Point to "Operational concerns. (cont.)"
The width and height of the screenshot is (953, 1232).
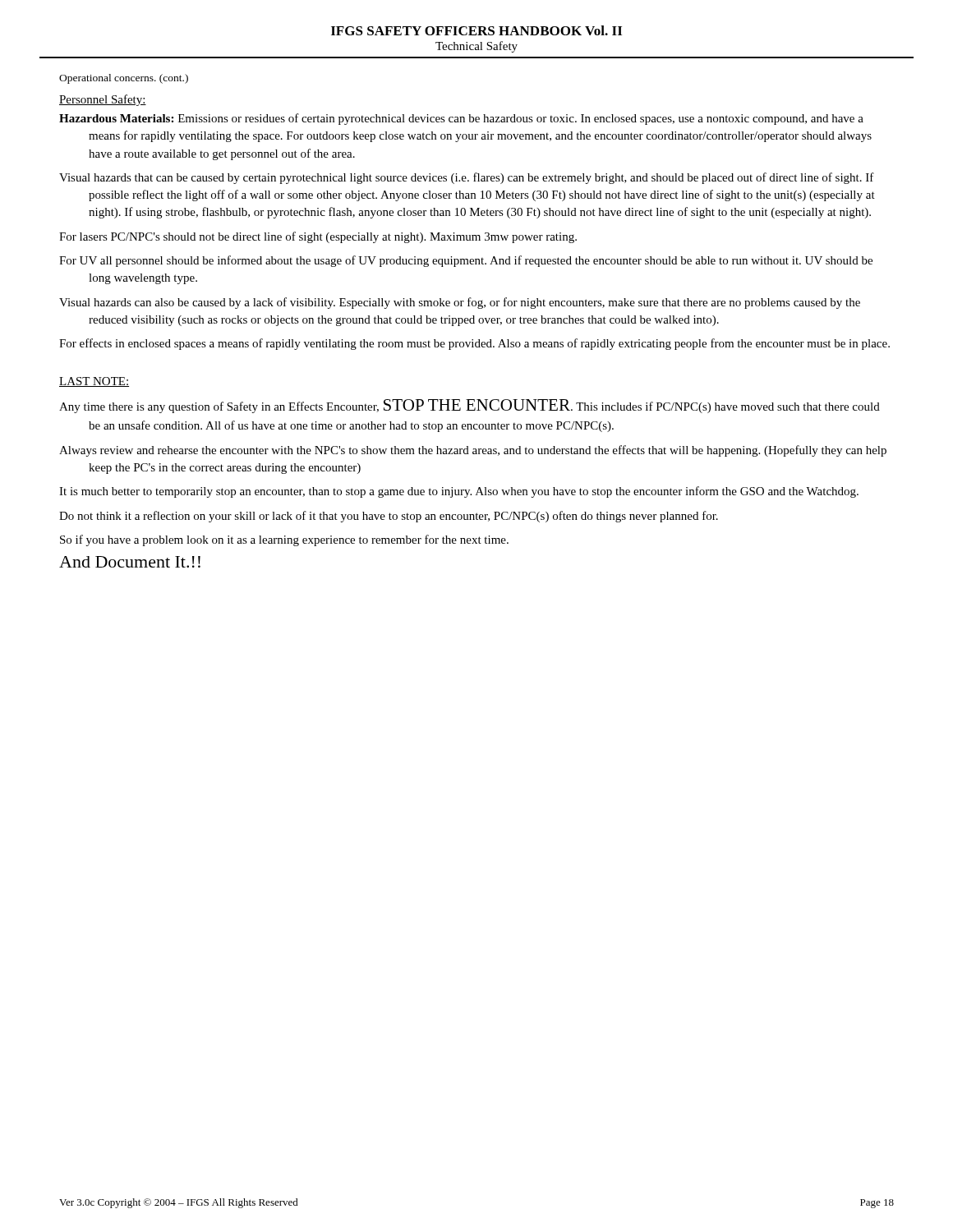124,78
